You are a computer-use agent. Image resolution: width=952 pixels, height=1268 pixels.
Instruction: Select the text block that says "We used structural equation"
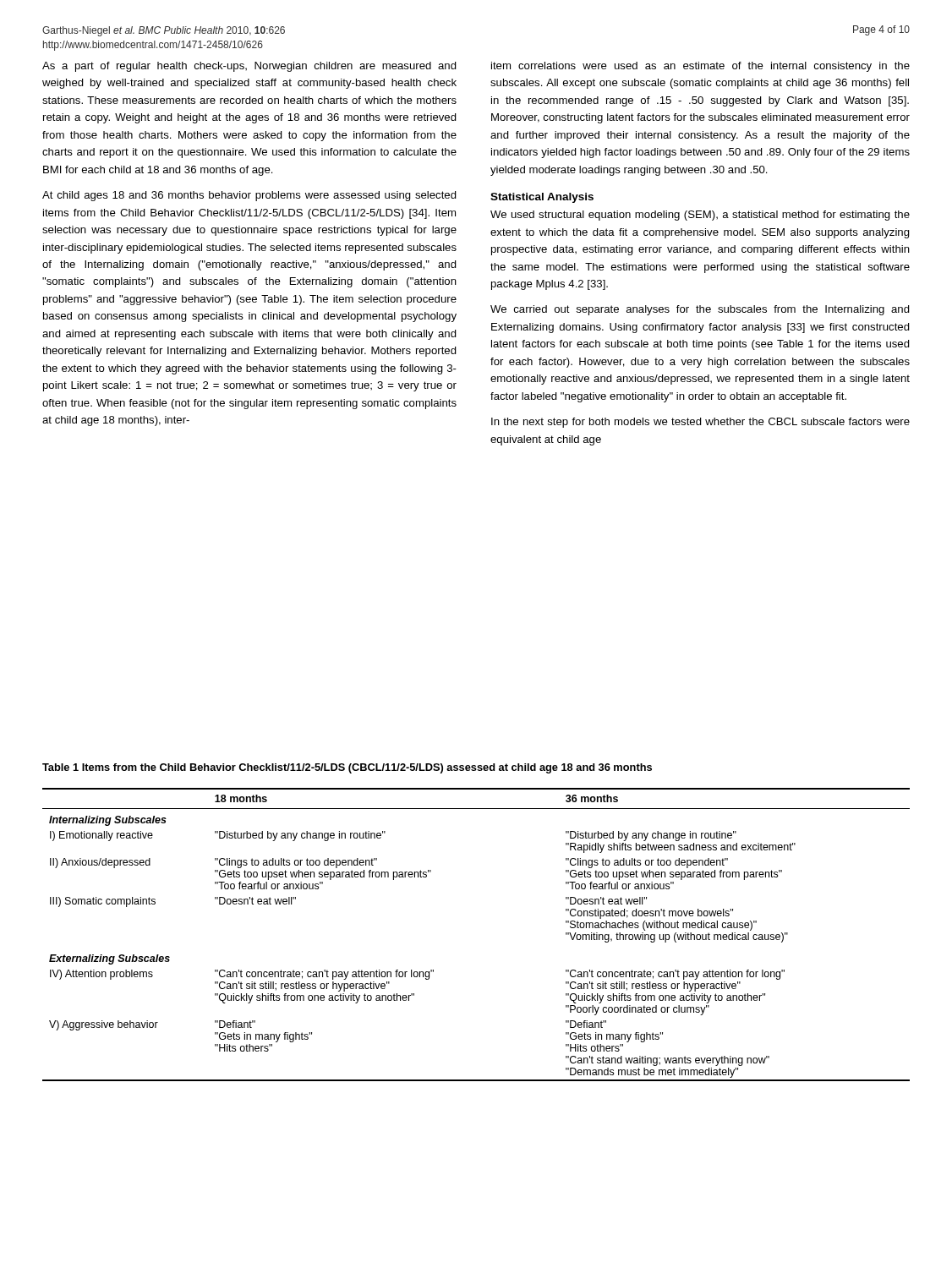700,249
